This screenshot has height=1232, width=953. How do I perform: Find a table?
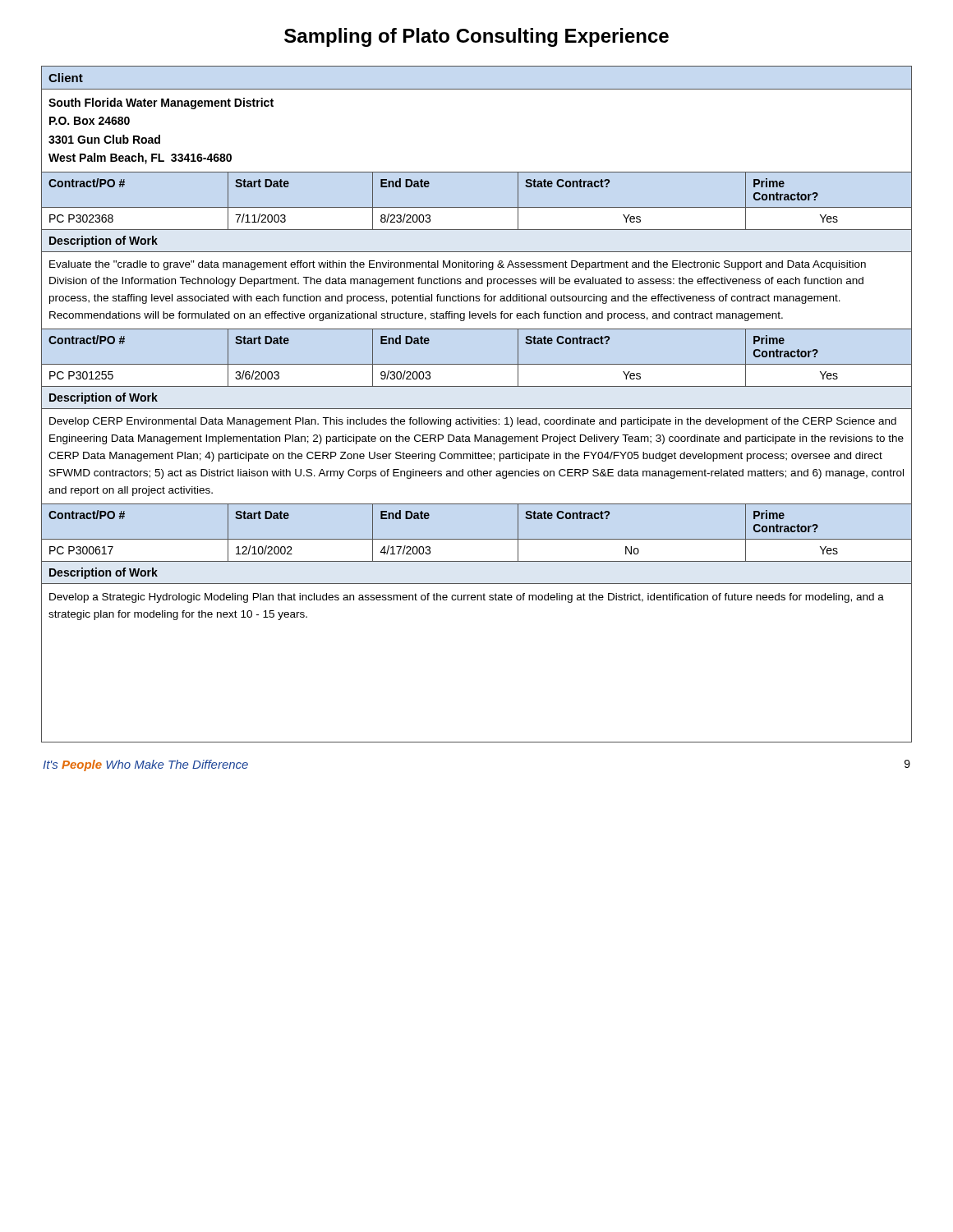[x=476, y=404]
